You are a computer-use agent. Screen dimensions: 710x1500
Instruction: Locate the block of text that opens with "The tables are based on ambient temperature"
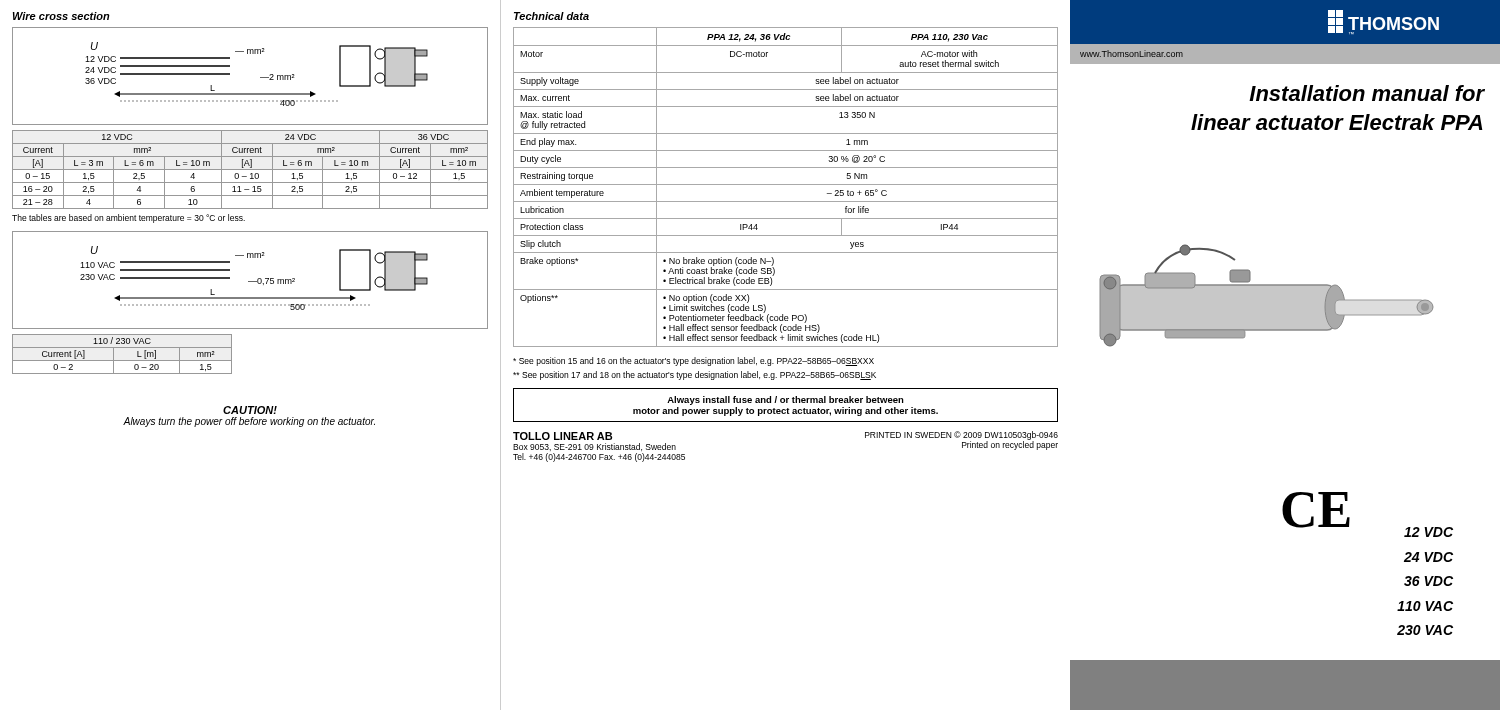tap(129, 218)
